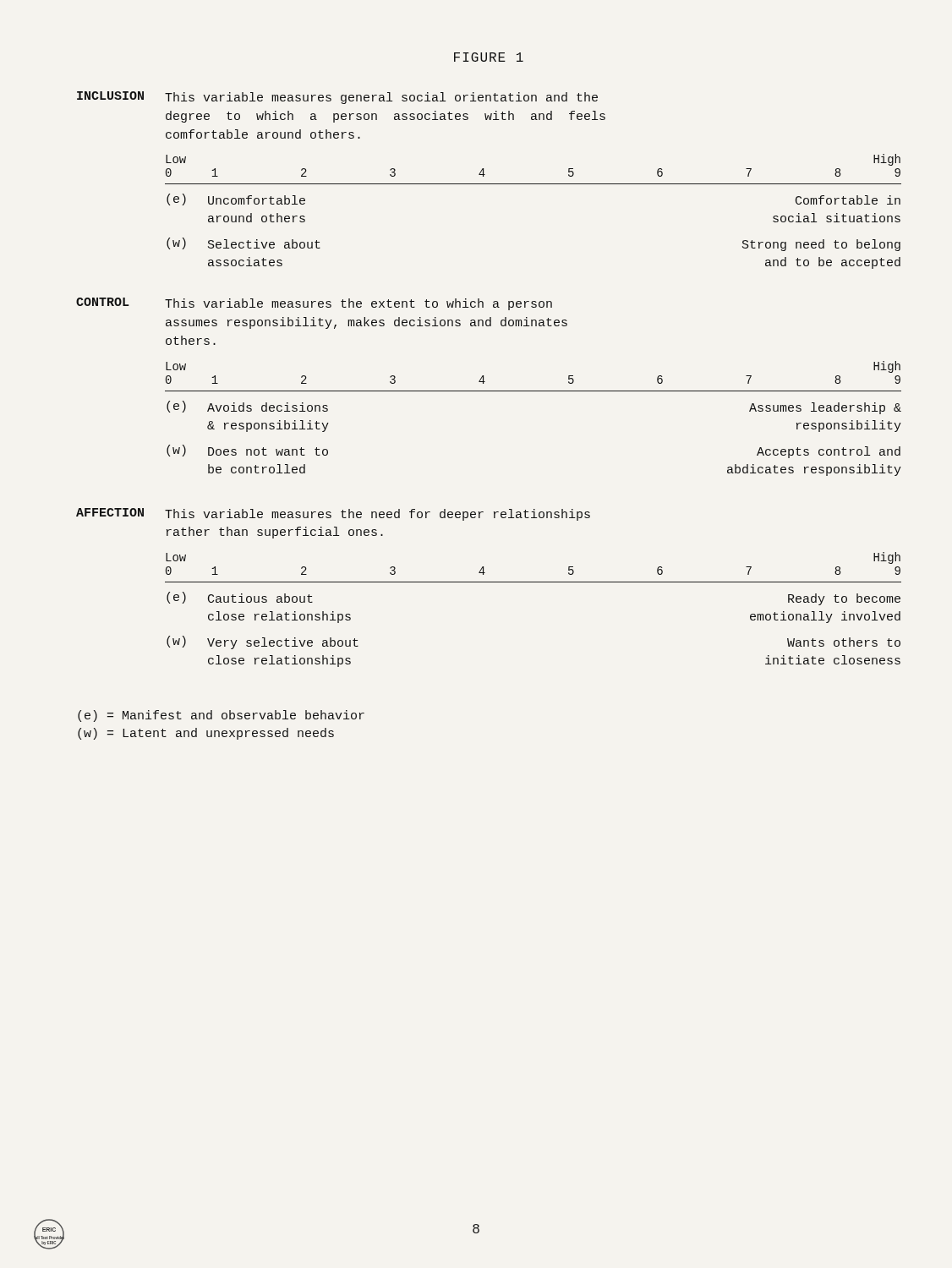The width and height of the screenshot is (952, 1268).
Task: Find the table that mentions "(e) Cautious aboutclose"
Action: [533, 631]
